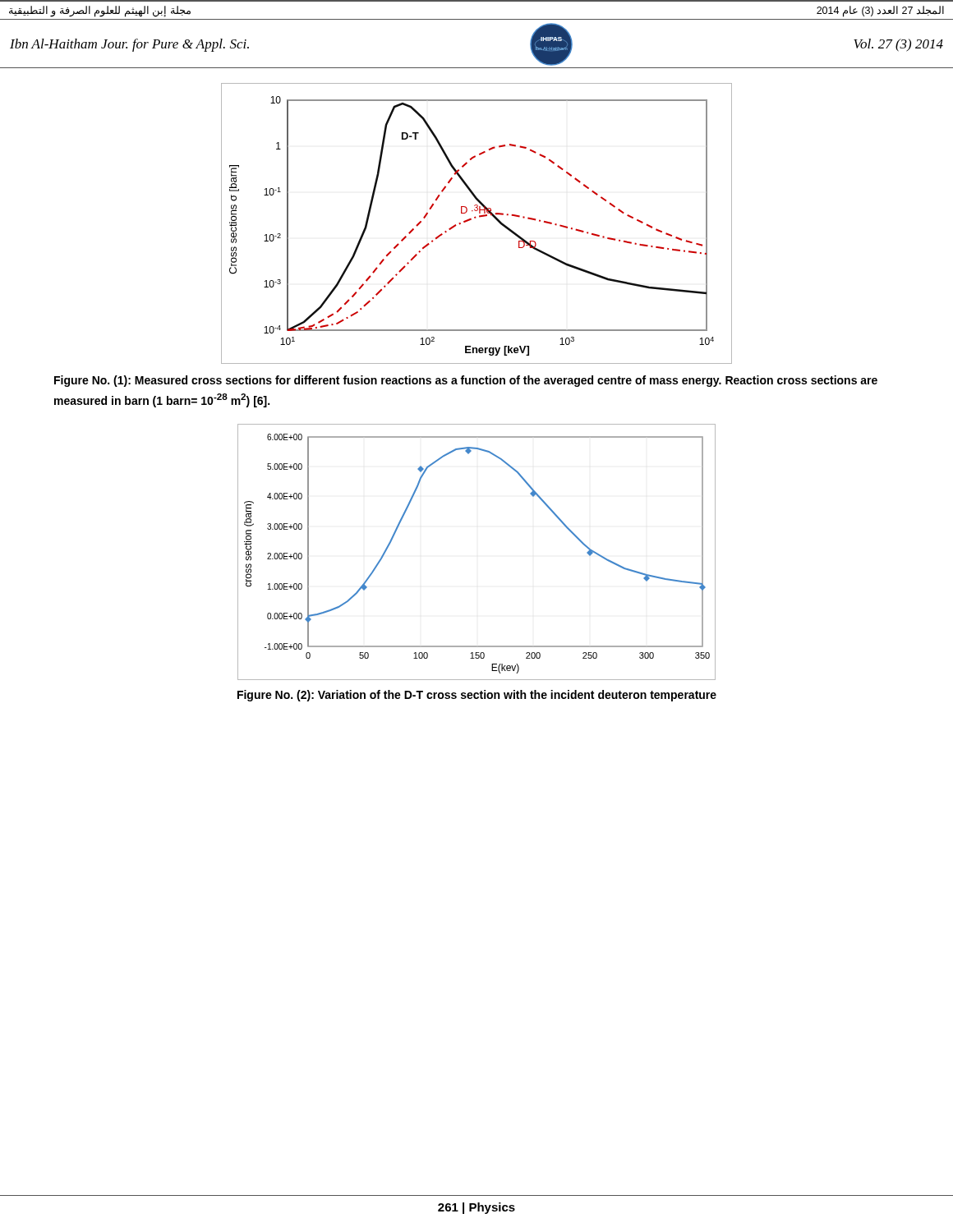Click the caption that begins "Figure No. (1): Measured cross sections for"
953x1232 pixels.
coord(466,391)
